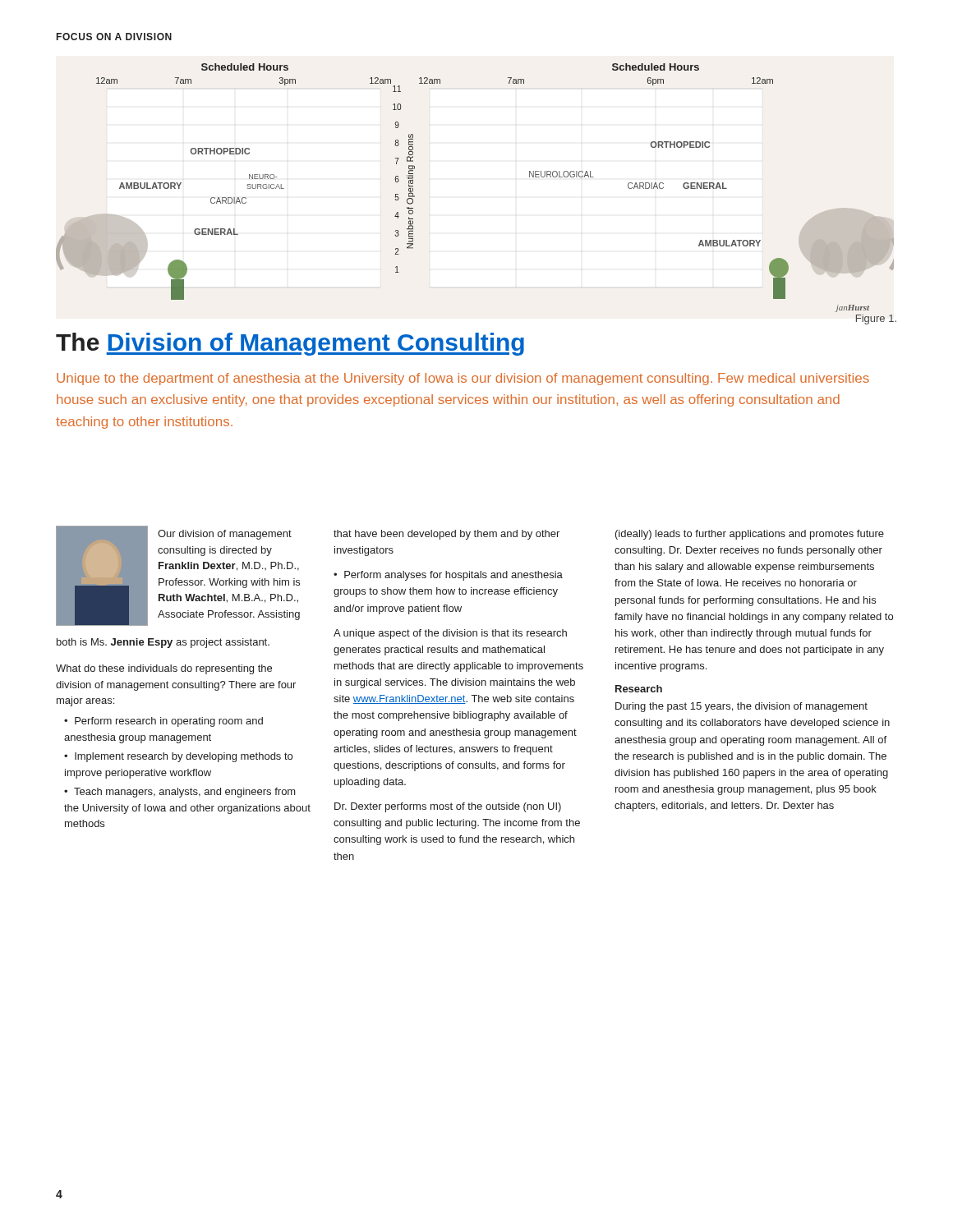Find the block on this page that starts "• Implement research by developing methods to"
The image size is (953, 1232).
179,764
